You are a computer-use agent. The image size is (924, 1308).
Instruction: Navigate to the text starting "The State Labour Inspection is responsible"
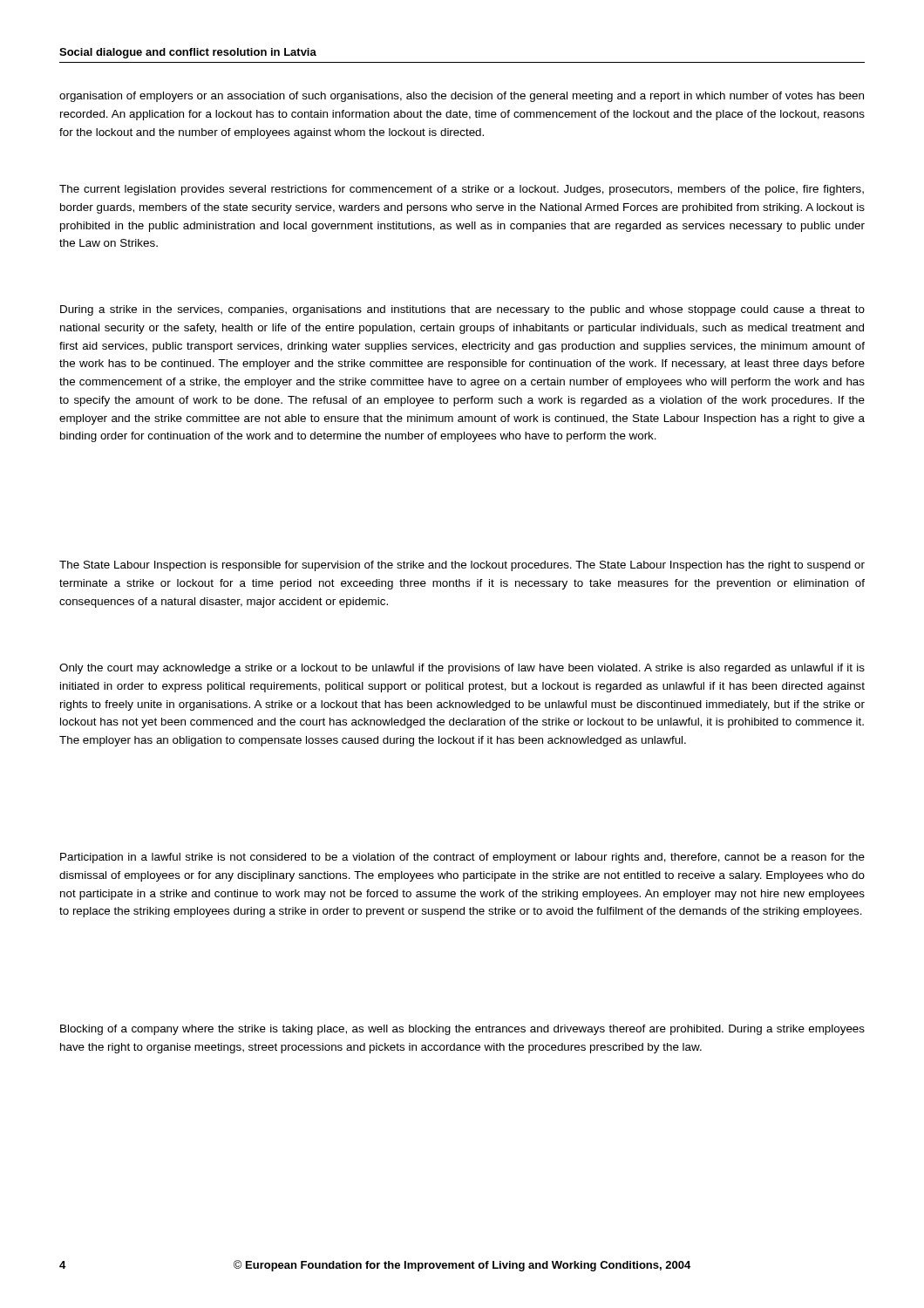click(x=462, y=583)
